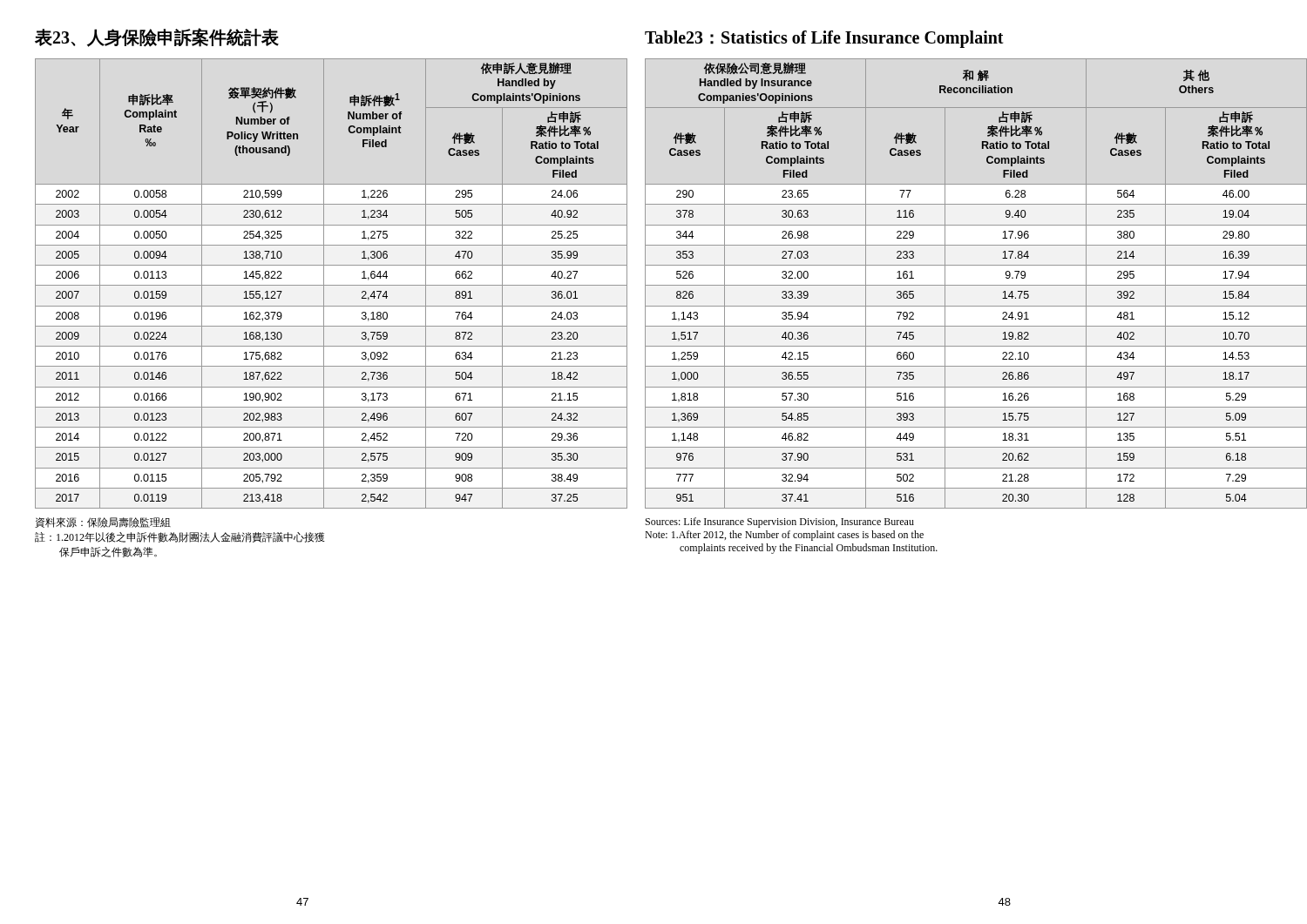The height and width of the screenshot is (924, 1307).
Task: Point to the block beginning "Sources: Life Insurance Supervision Division, Insurance"
Action: pyautogui.click(x=780, y=523)
